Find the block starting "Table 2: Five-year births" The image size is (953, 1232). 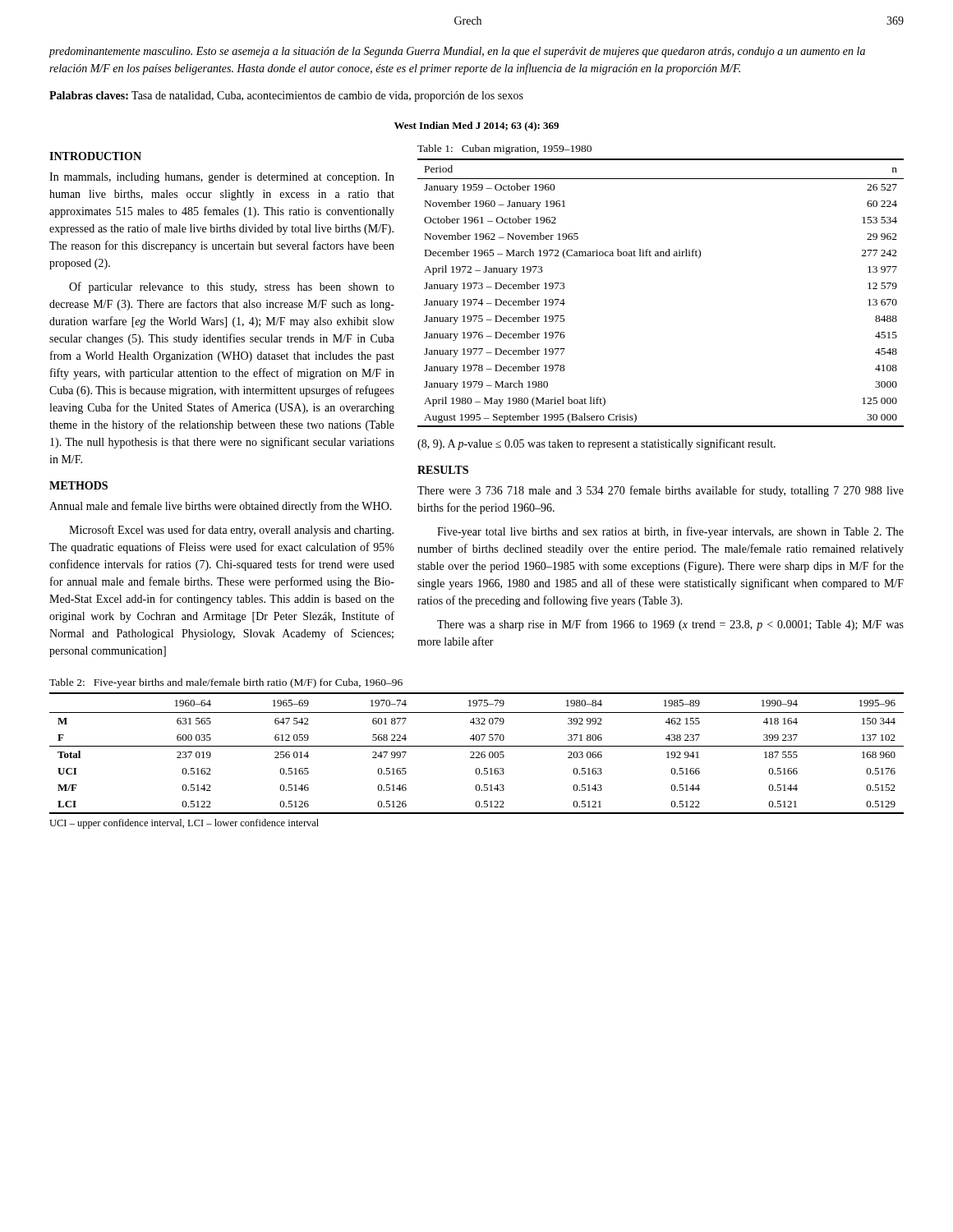226,682
